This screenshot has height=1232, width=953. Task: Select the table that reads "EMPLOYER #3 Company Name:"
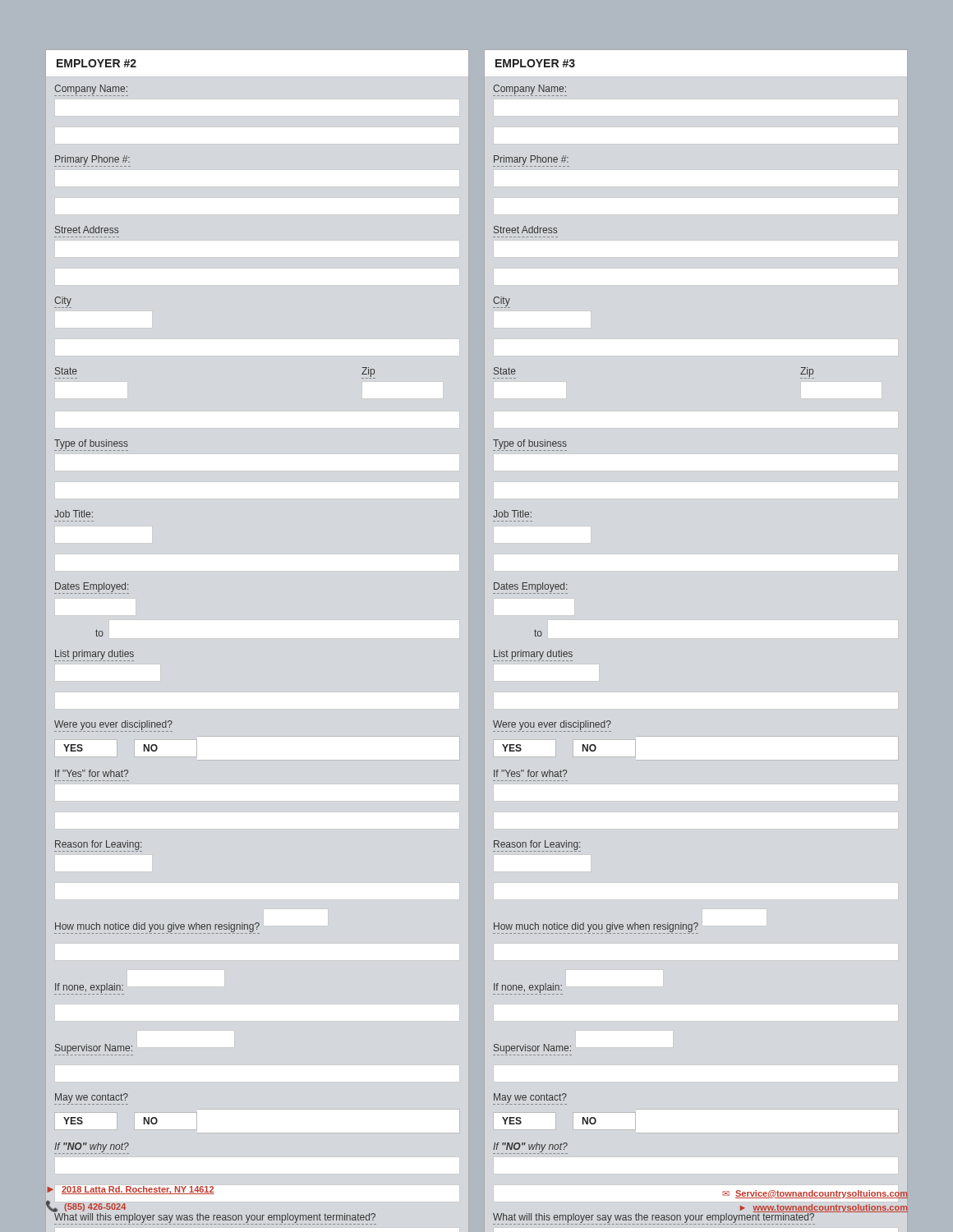696,641
